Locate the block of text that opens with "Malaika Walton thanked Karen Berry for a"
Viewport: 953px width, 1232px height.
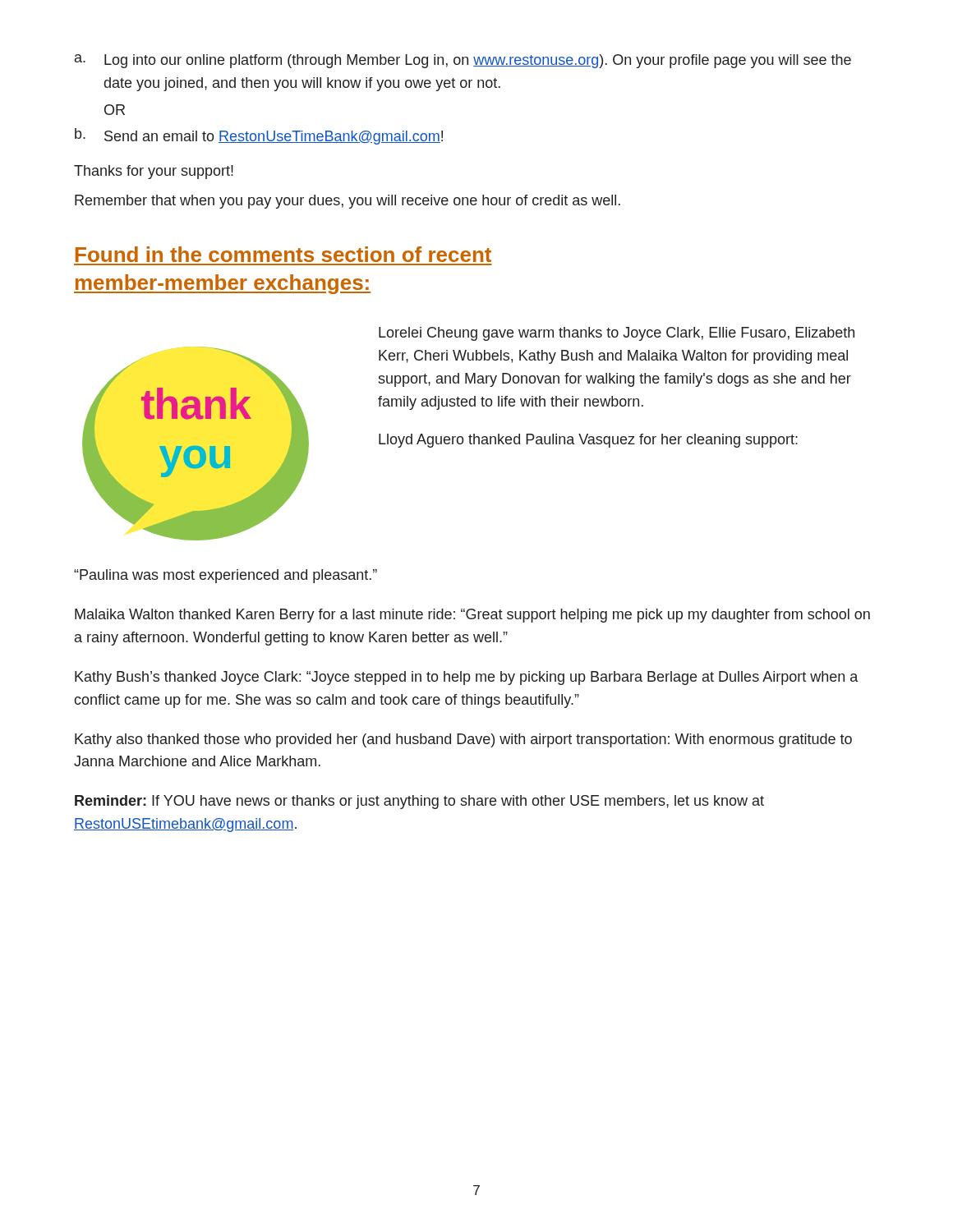coord(472,626)
